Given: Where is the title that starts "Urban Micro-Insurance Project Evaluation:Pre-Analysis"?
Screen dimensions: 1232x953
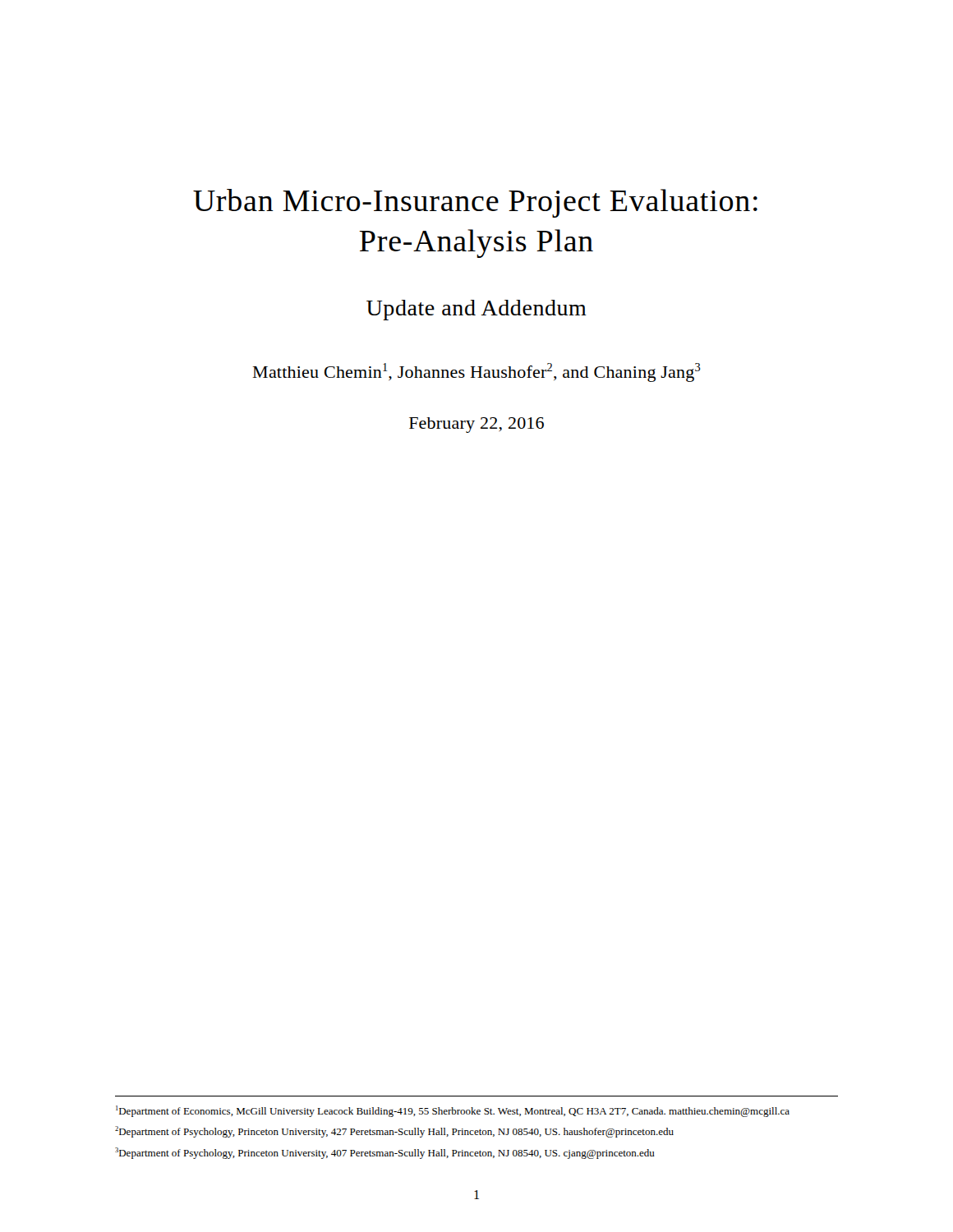Looking at the screenshot, I should [x=476, y=221].
